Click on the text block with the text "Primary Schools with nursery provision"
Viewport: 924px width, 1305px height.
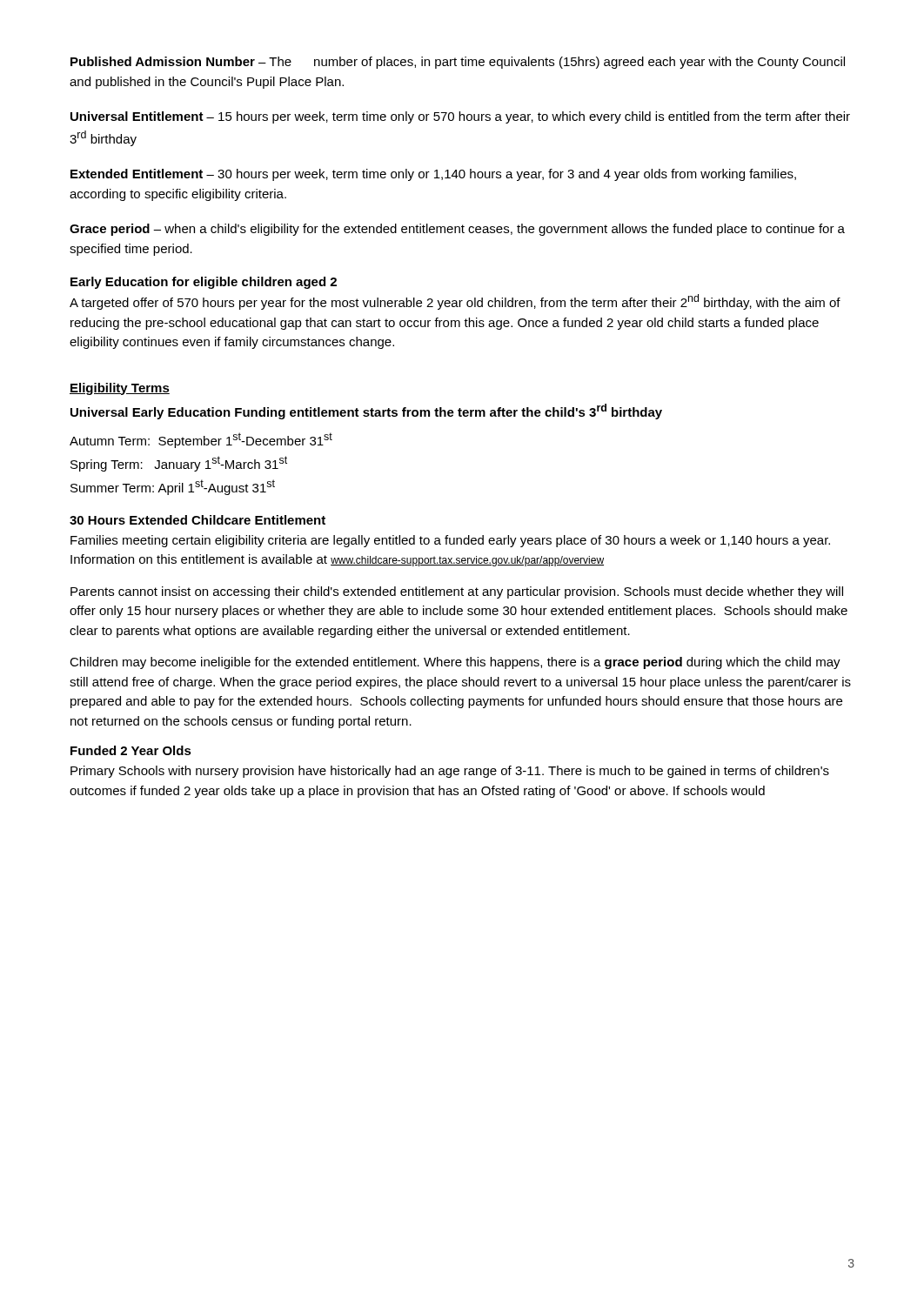pos(449,780)
